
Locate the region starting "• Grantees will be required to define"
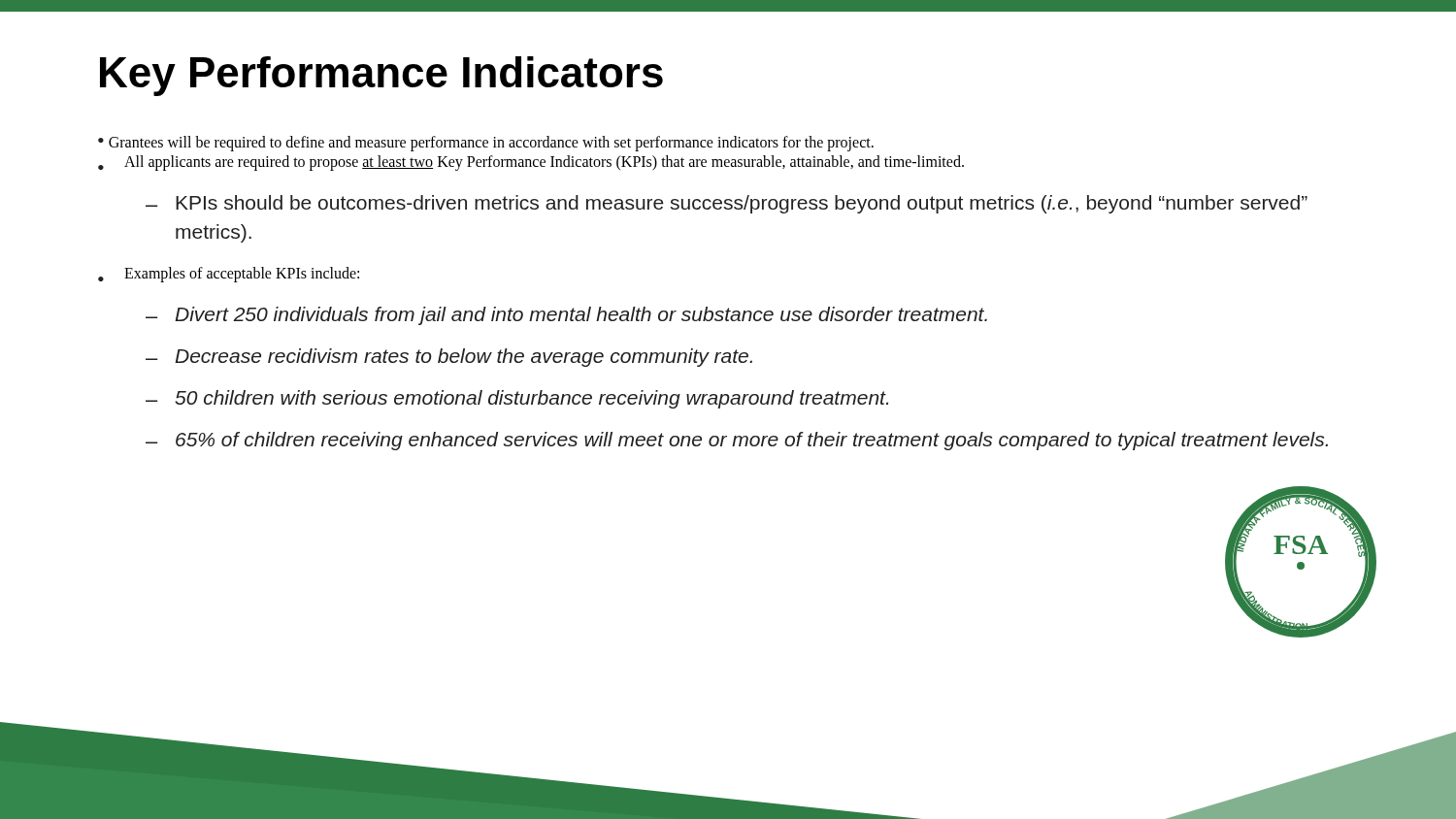point(486,140)
